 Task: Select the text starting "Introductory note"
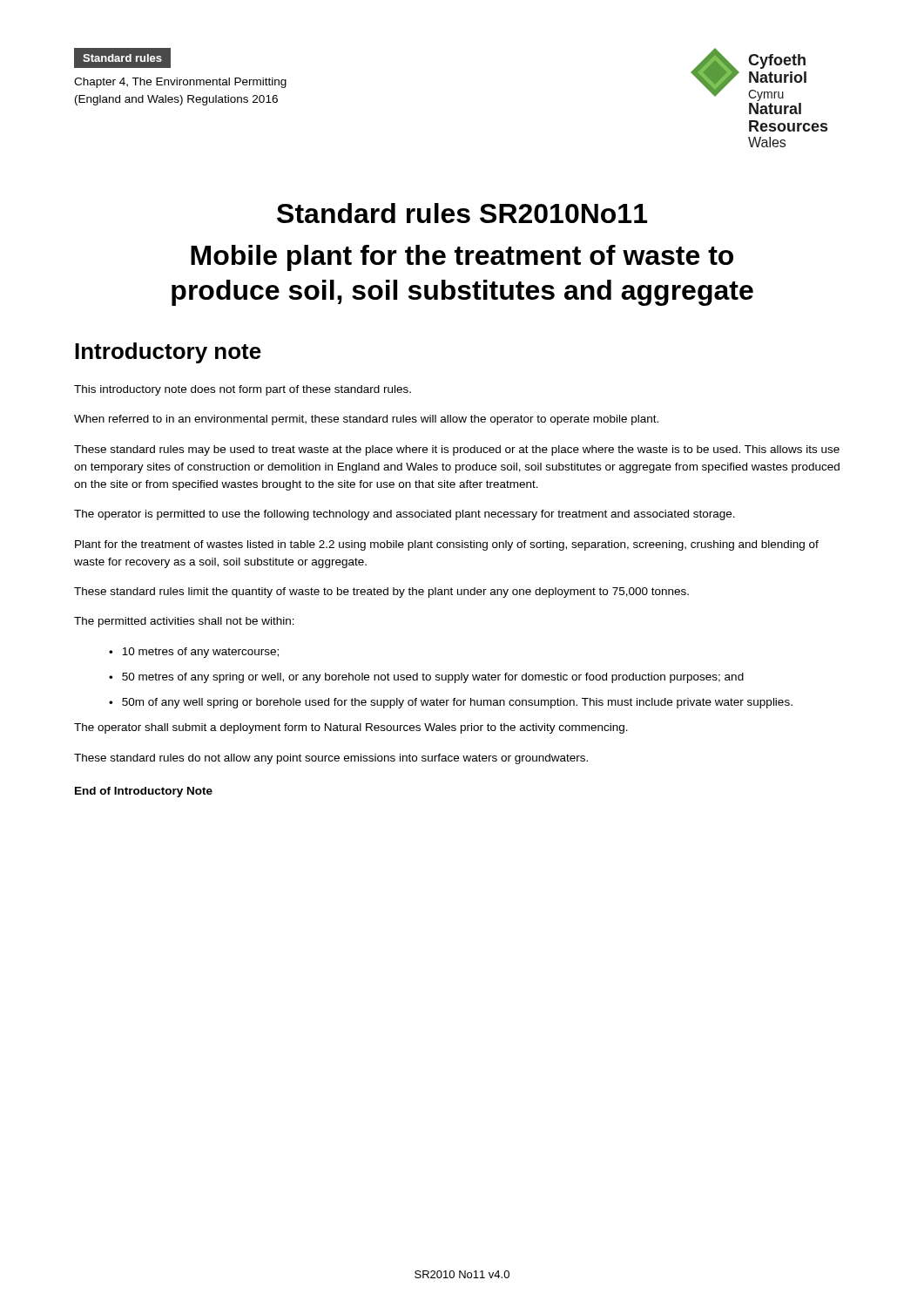point(168,353)
